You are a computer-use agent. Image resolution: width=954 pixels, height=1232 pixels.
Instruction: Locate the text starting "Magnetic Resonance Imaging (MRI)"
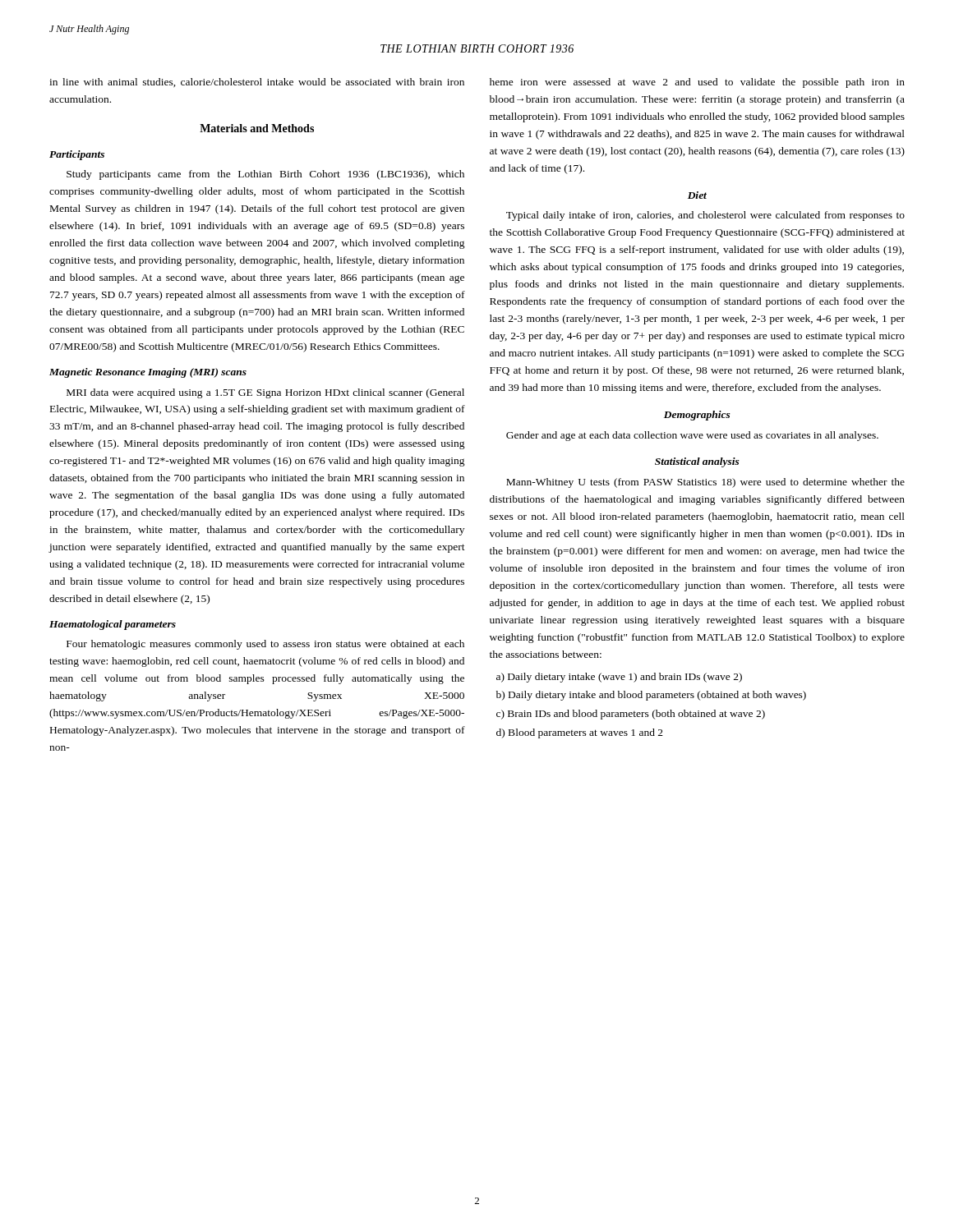tap(148, 371)
